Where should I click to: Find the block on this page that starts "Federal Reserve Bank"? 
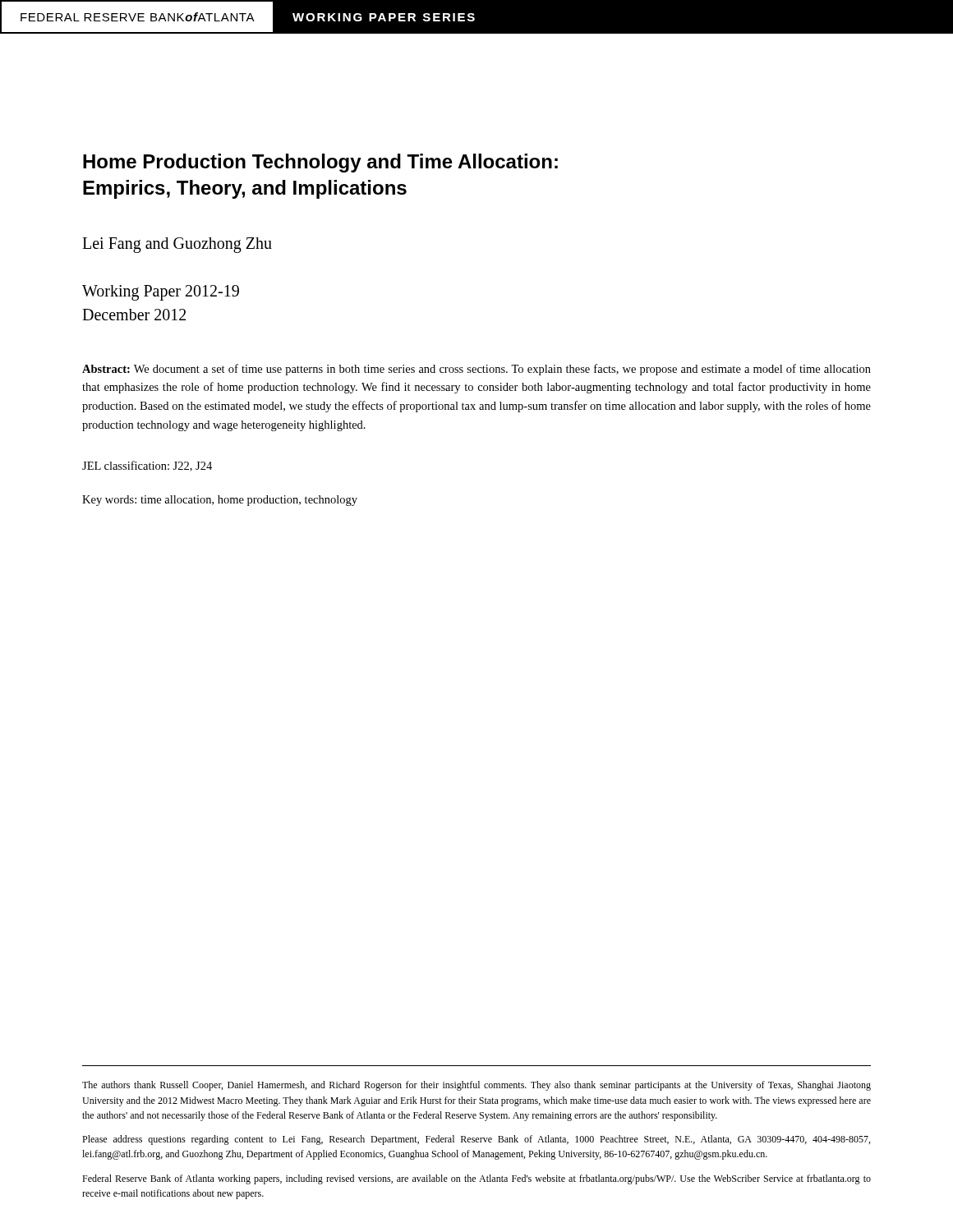click(x=476, y=1186)
